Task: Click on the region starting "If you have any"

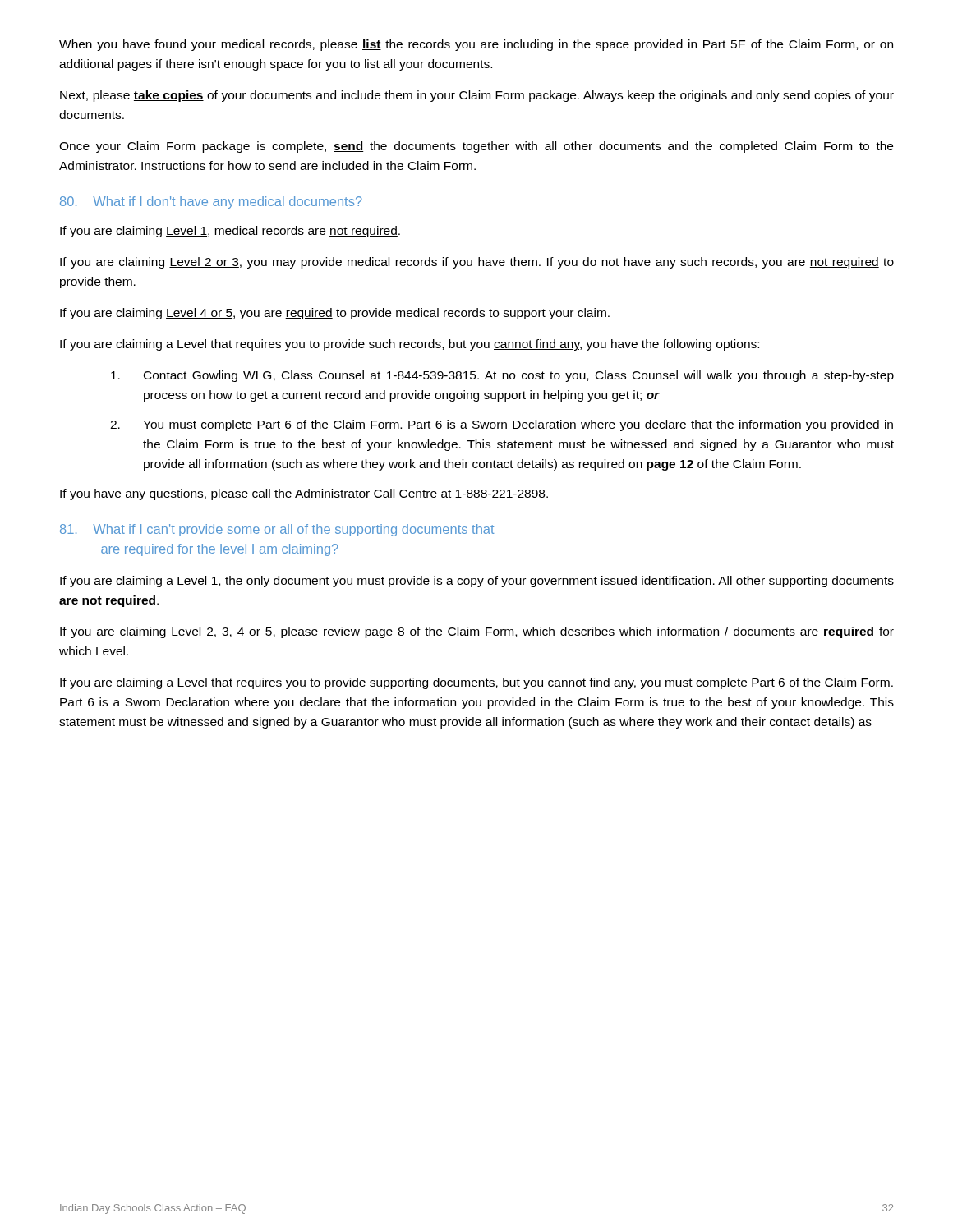Action: click(304, 493)
